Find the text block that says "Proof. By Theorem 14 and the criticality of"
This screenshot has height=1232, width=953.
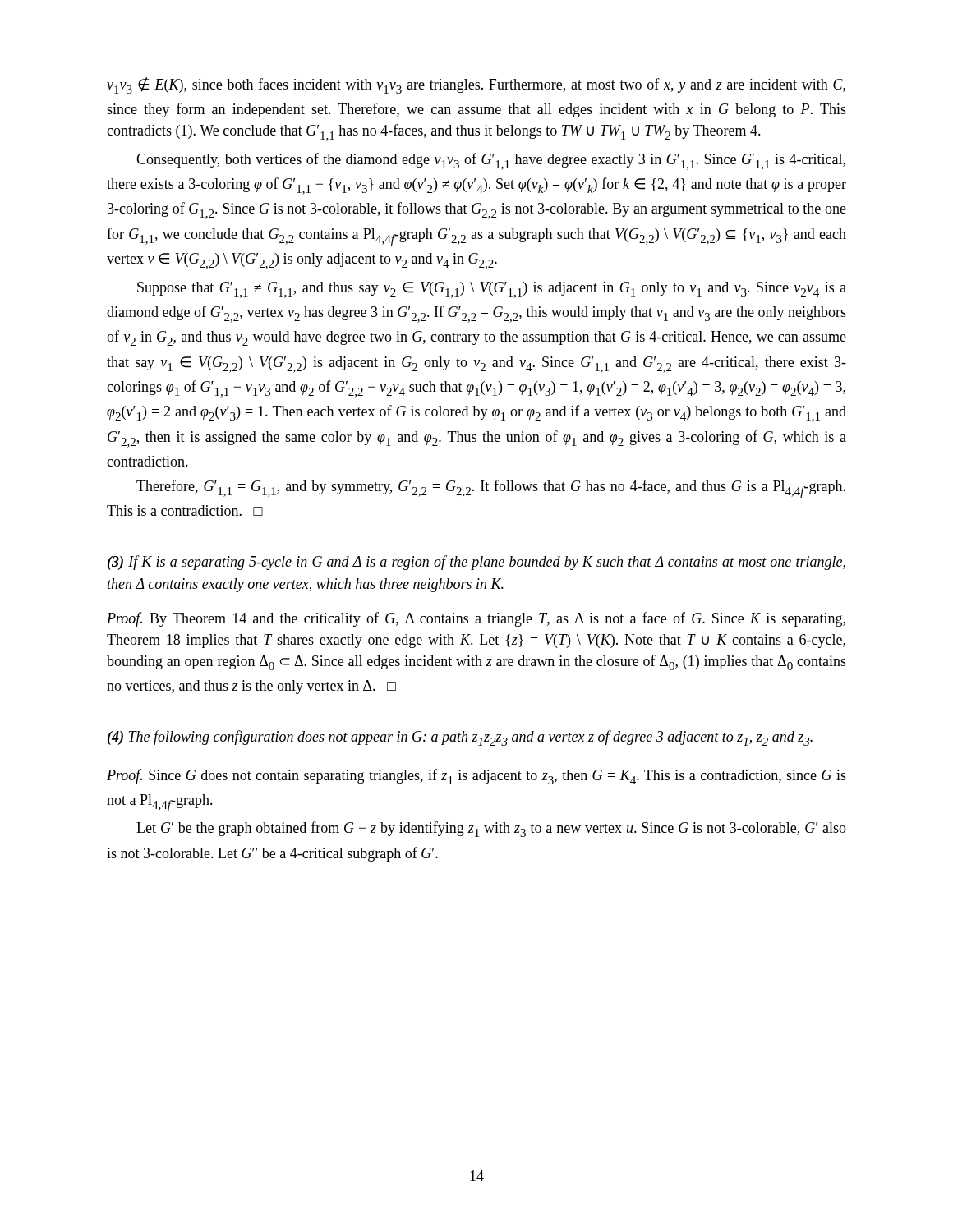[476, 652]
